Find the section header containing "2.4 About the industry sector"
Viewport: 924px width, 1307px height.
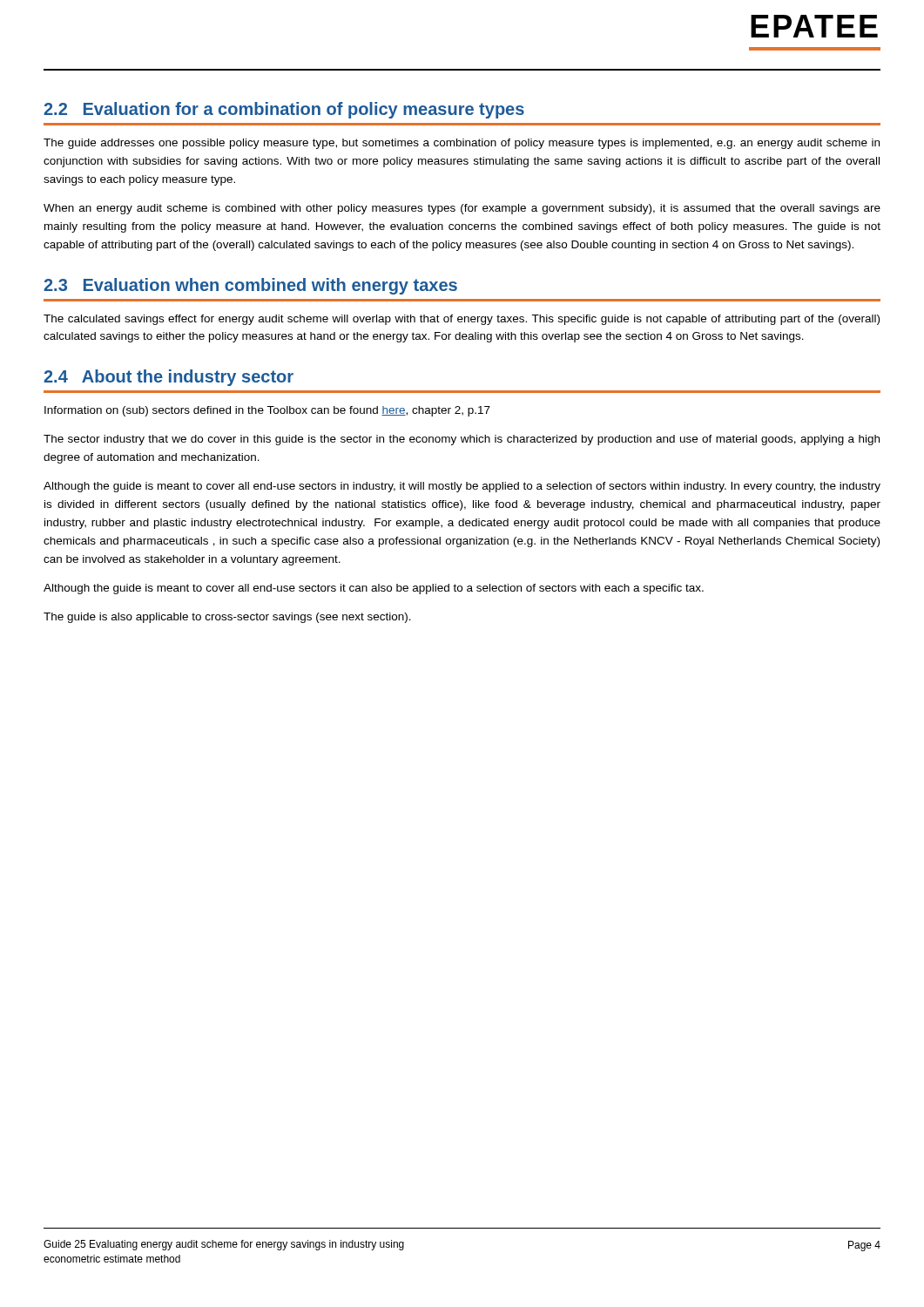tap(462, 380)
